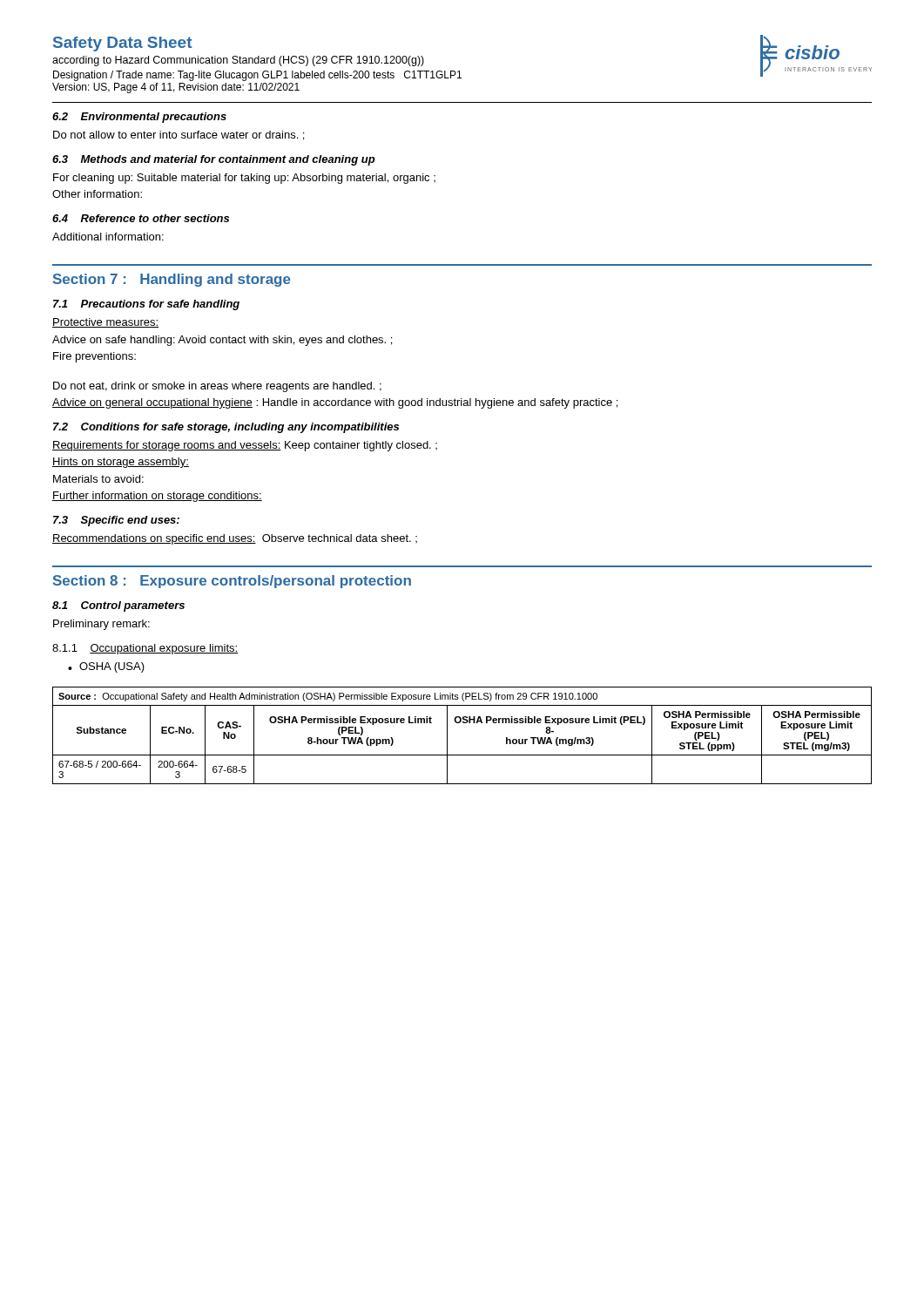The width and height of the screenshot is (924, 1307).
Task: Locate the section header containing "6.2 Environmental precautions"
Action: pyautogui.click(x=139, y=118)
